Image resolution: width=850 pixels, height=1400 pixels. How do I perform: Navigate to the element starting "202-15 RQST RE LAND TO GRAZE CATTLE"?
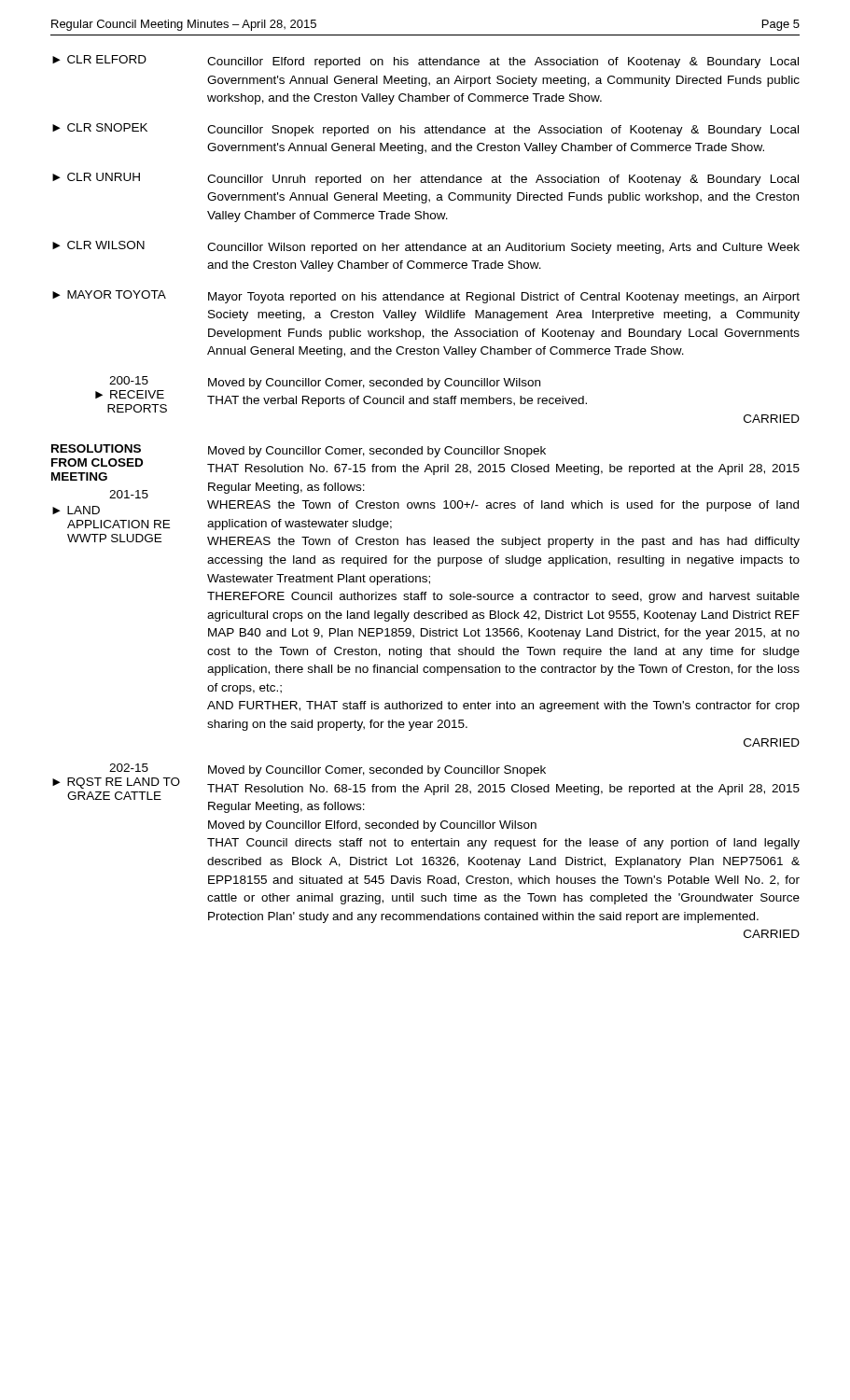(425, 852)
